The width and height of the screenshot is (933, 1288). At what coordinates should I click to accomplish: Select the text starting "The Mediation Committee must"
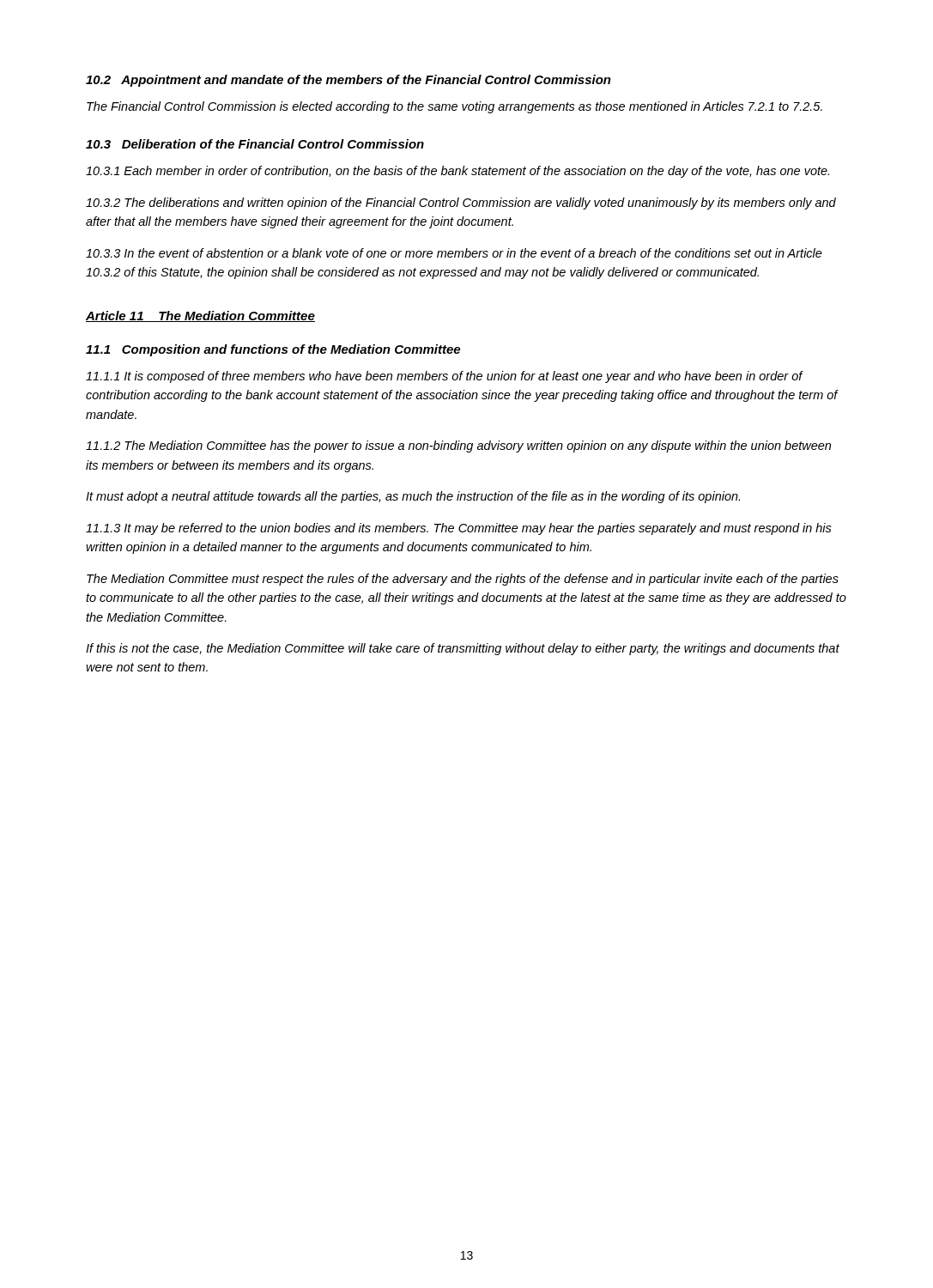[466, 598]
